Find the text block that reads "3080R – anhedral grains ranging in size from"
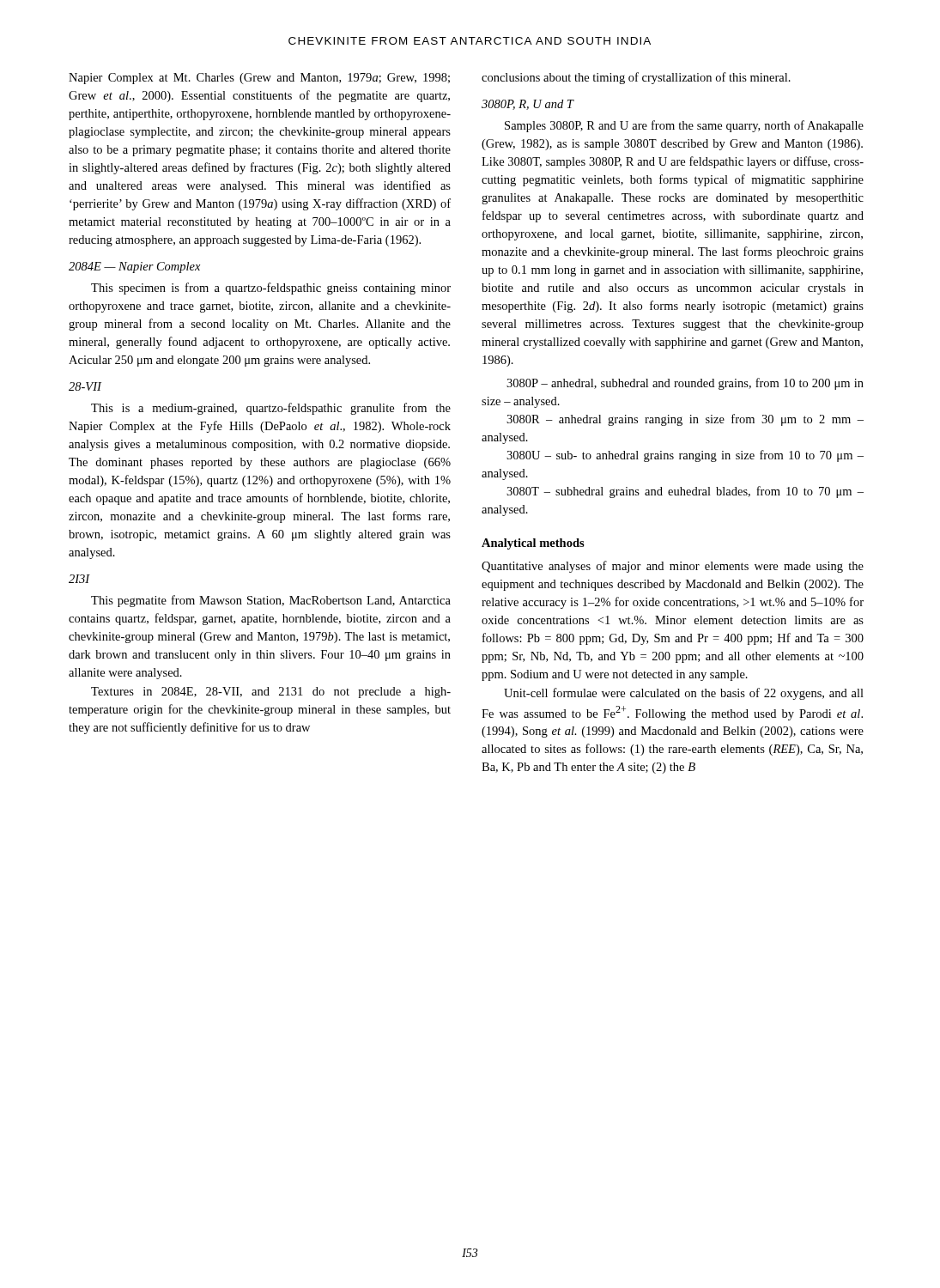 (x=673, y=429)
